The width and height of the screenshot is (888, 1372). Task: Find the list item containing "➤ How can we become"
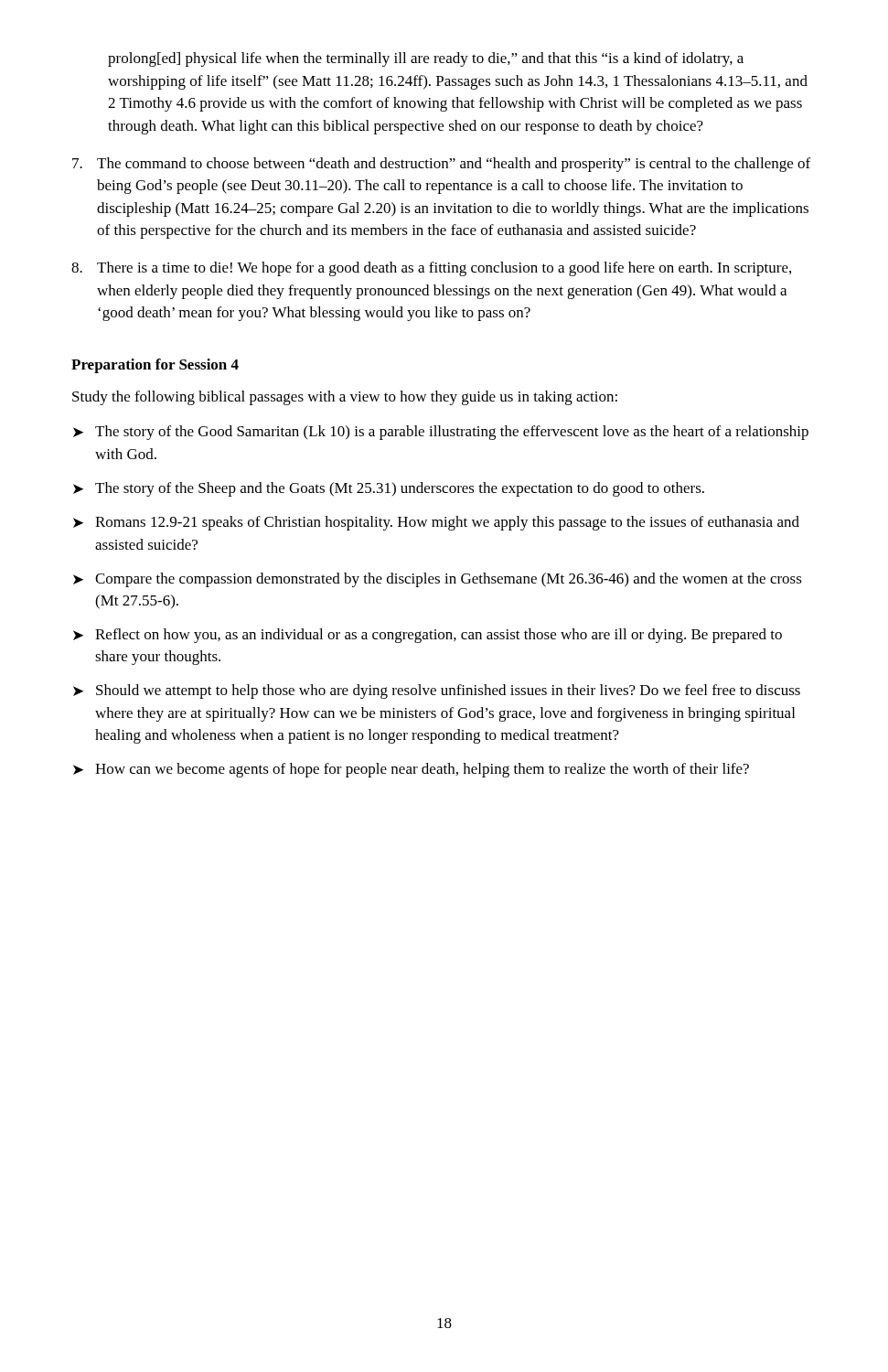[444, 770]
